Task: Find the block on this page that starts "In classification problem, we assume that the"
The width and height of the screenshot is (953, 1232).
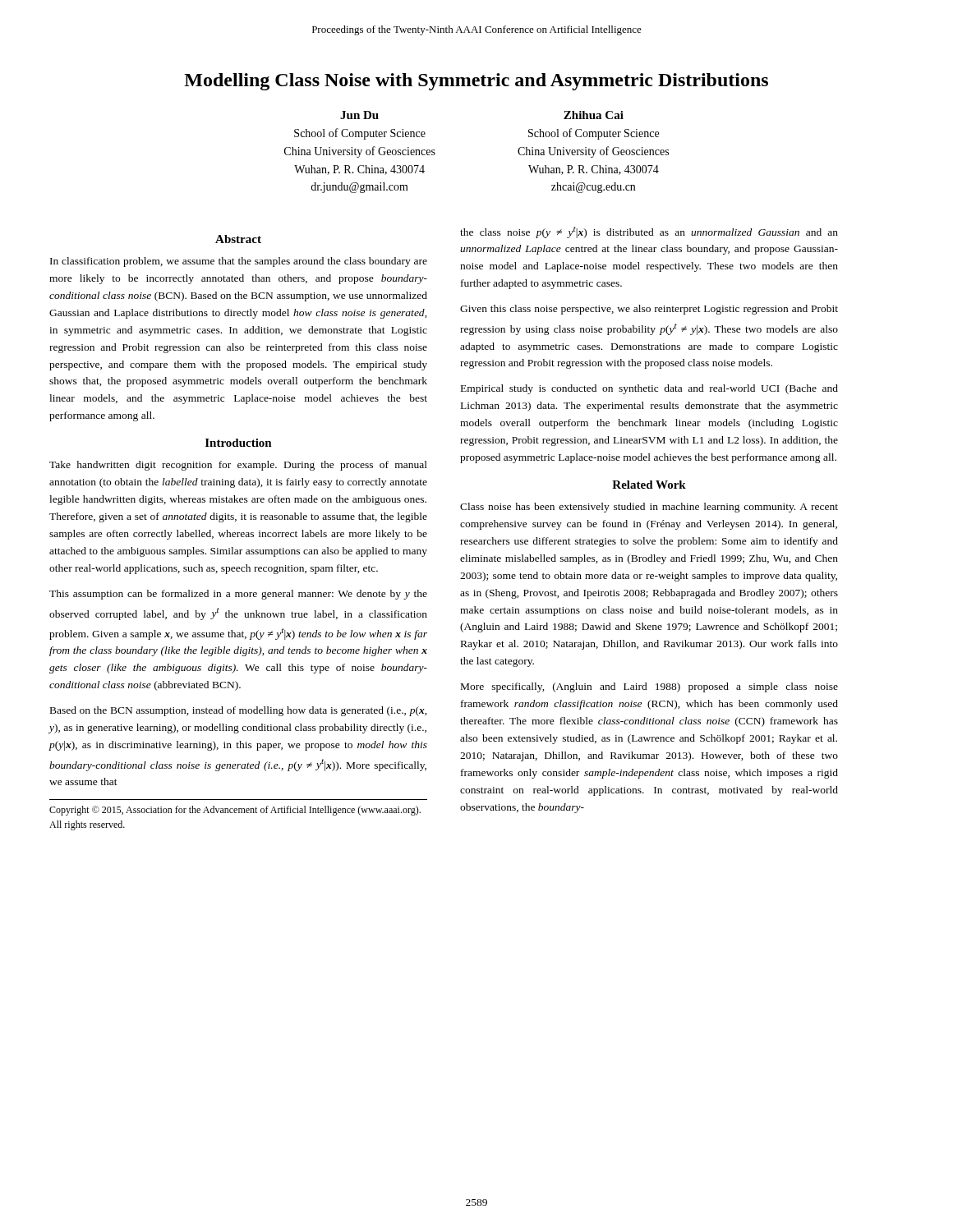Action: (238, 338)
